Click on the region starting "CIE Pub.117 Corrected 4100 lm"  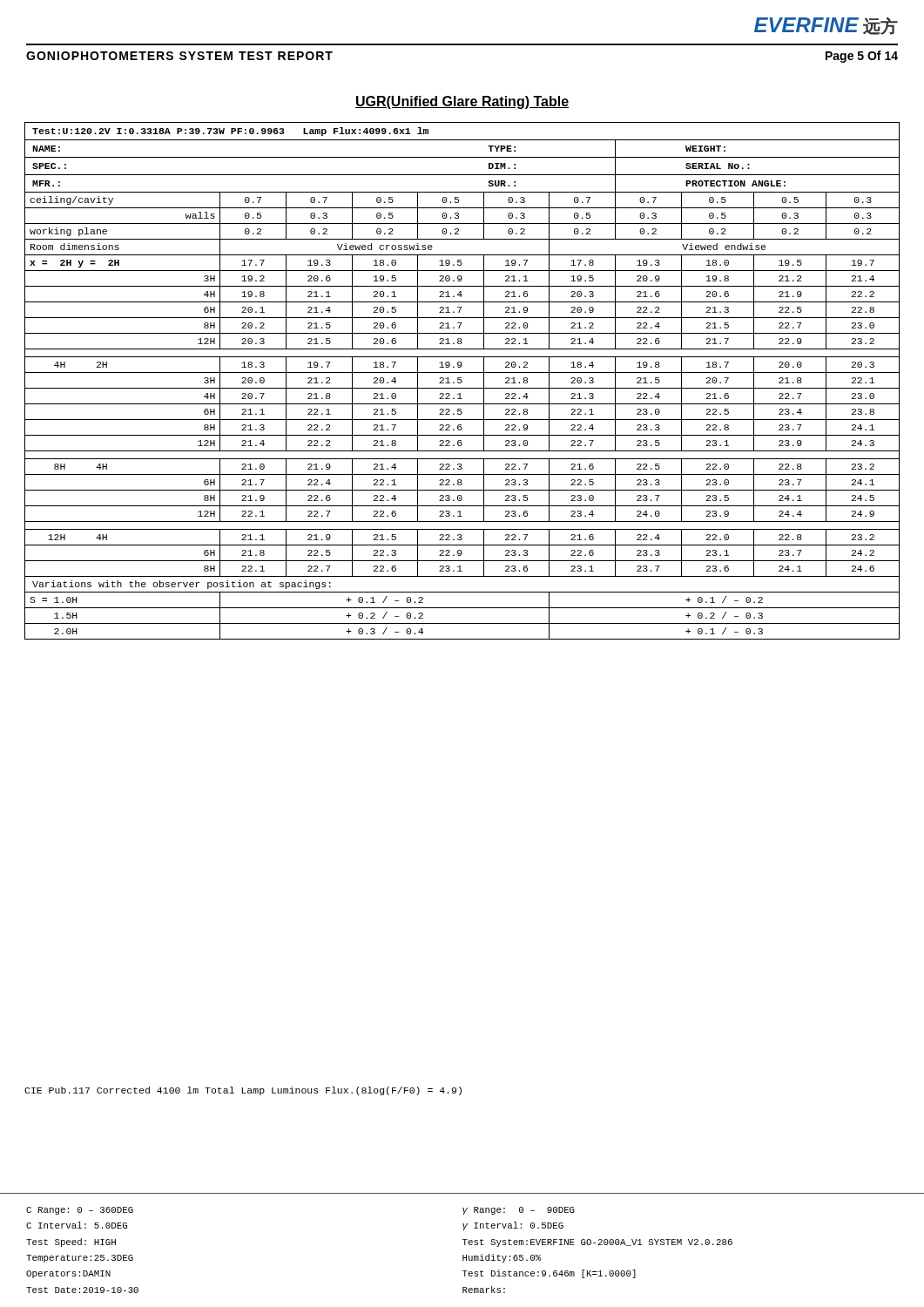pos(244,1090)
